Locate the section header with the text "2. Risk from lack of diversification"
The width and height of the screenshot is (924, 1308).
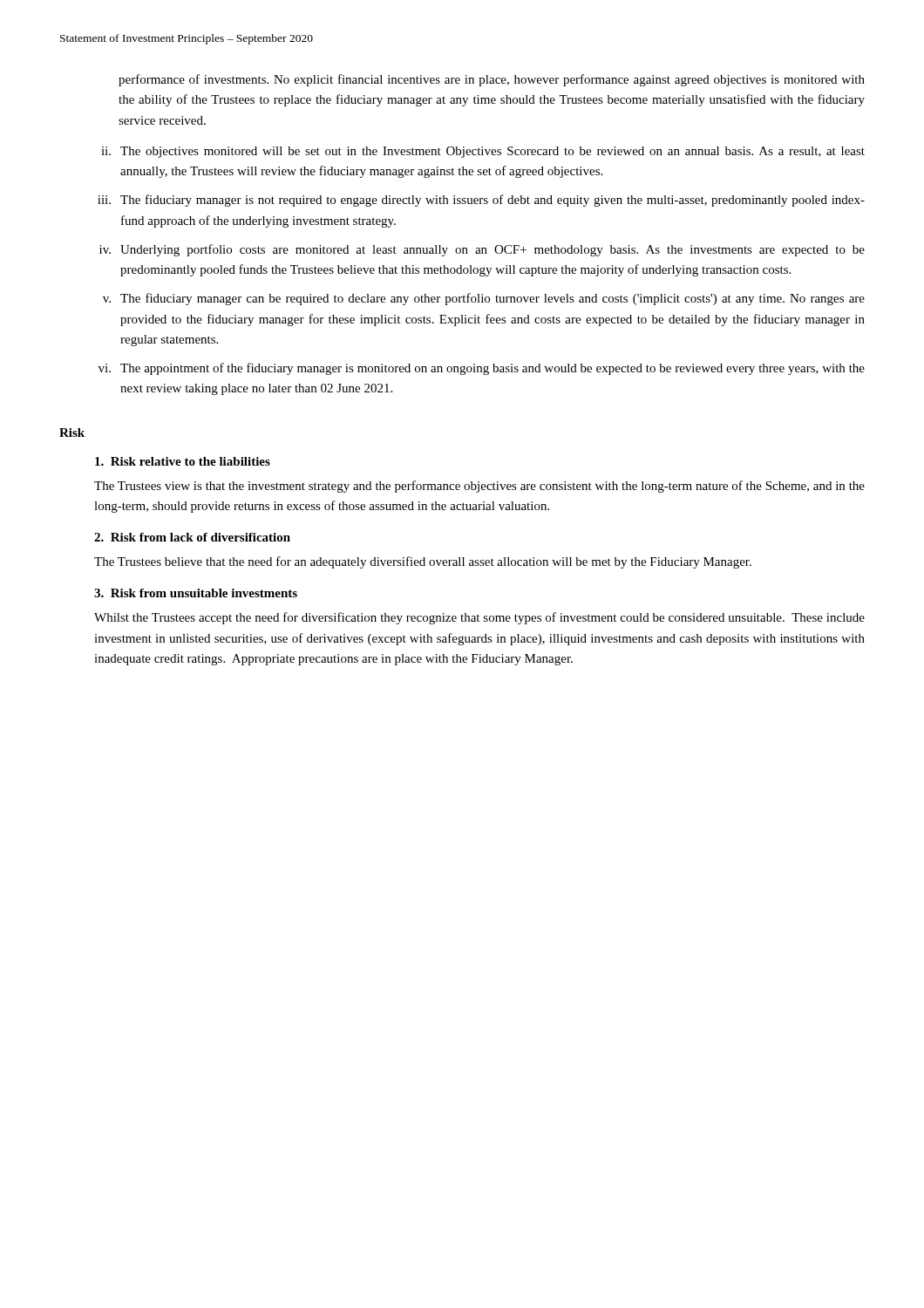point(192,537)
